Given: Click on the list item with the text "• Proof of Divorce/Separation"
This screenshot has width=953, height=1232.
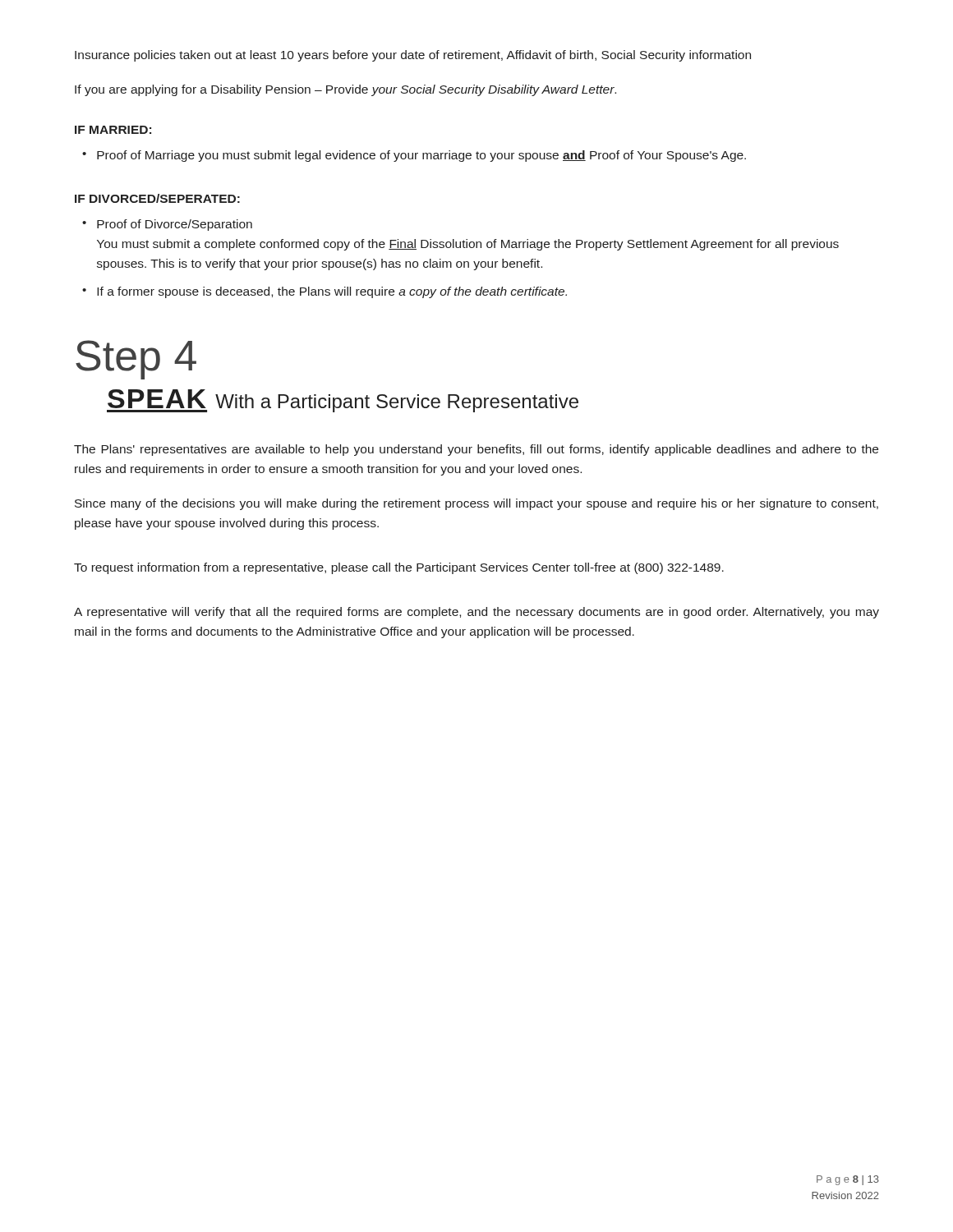Looking at the screenshot, I should pos(481,244).
